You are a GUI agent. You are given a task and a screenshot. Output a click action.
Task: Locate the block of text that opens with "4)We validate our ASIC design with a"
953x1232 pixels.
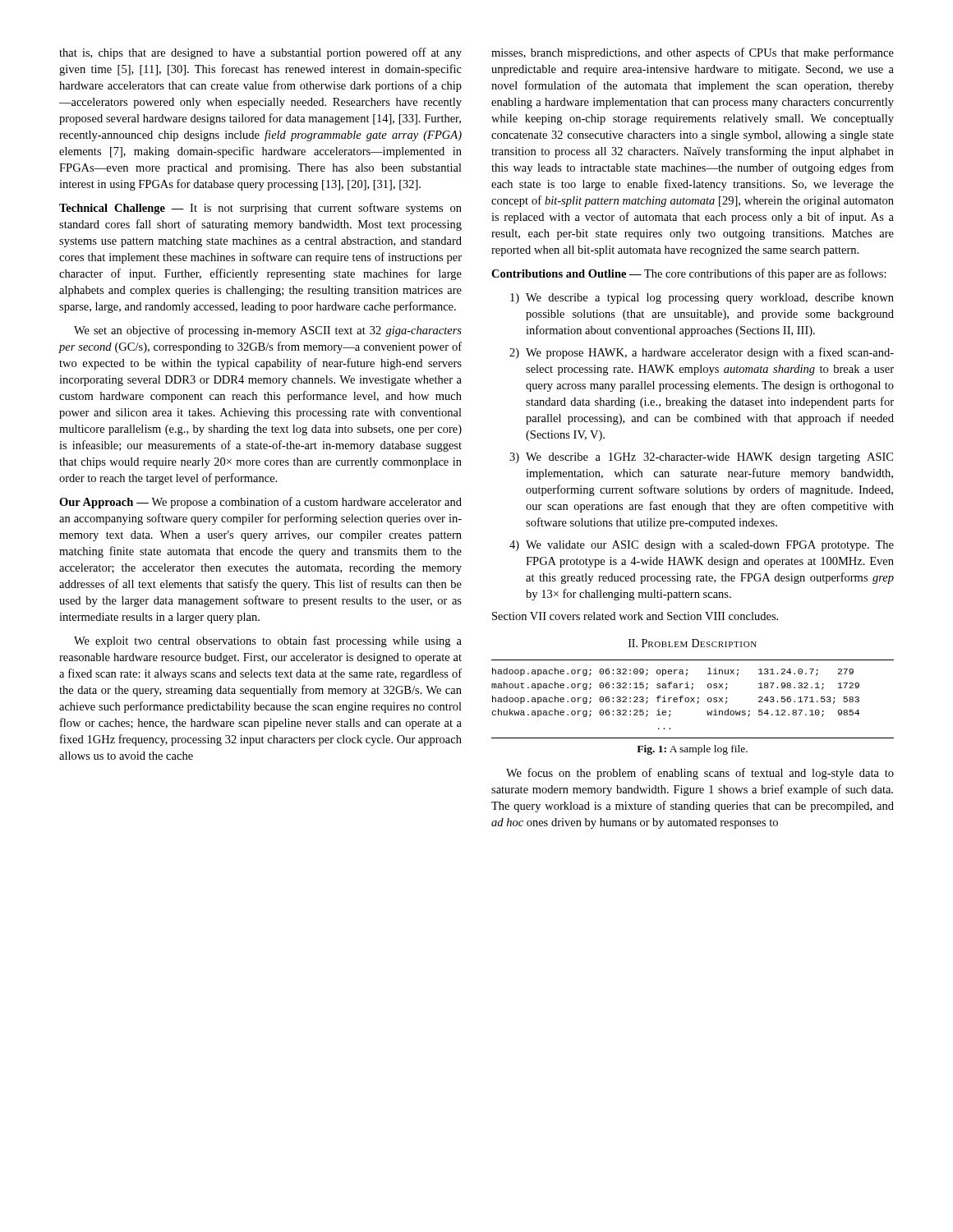pyautogui.click(x=693, y=569)
